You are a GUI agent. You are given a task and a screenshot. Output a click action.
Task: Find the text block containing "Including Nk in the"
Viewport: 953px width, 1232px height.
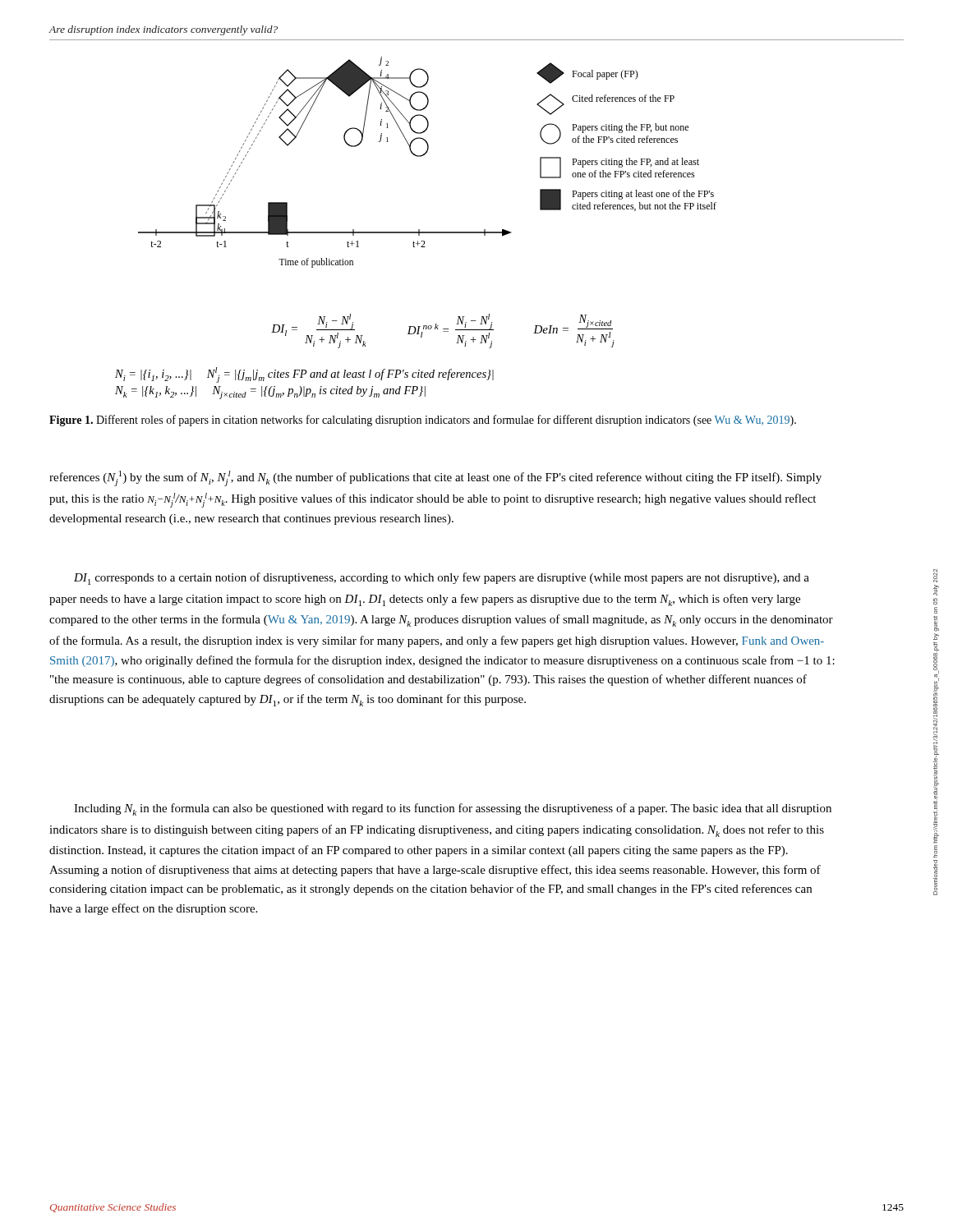[x=441, y=858]
